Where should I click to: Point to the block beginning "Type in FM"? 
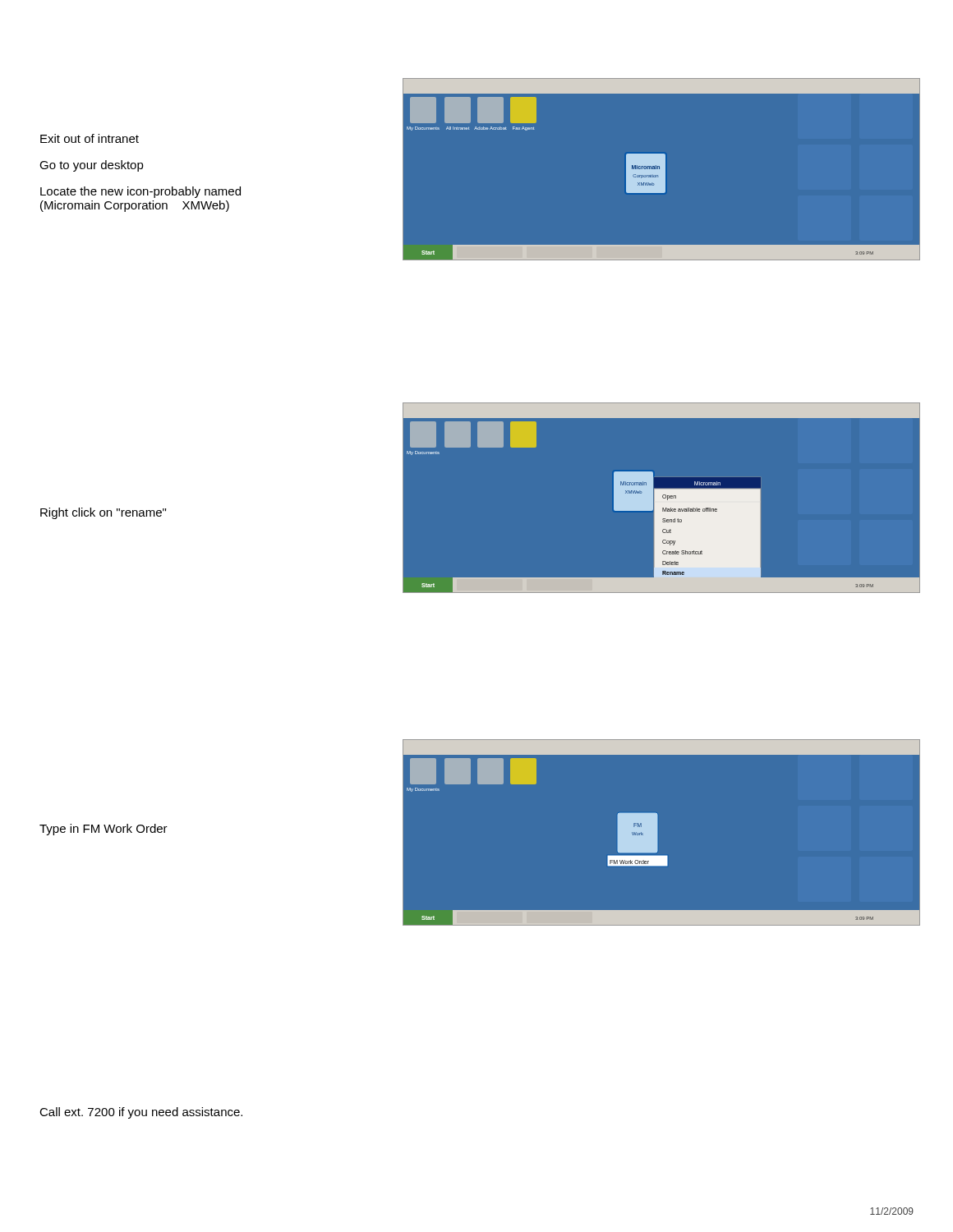tap(104, 830)
